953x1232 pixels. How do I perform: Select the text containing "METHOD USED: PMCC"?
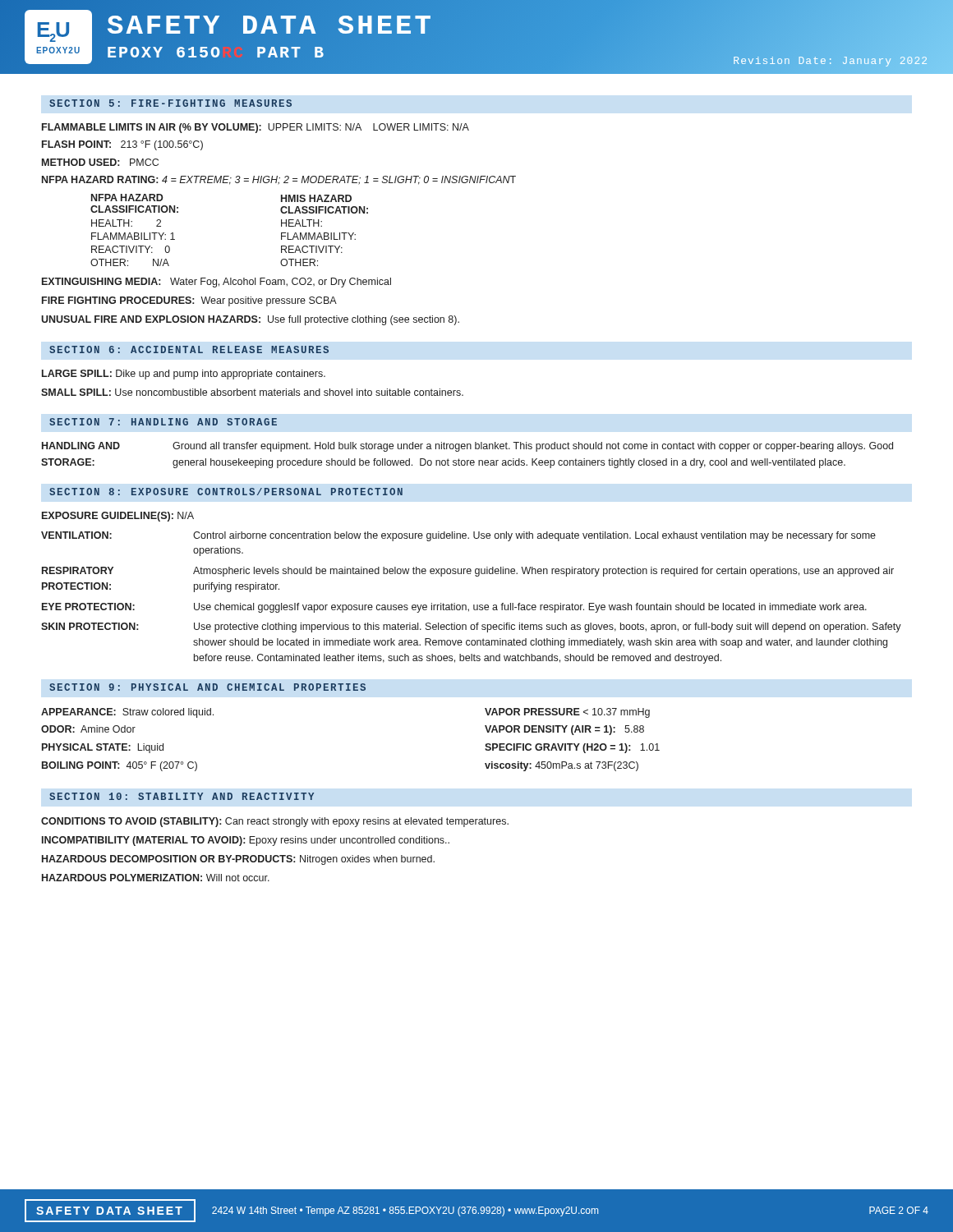tap(100, 162)
